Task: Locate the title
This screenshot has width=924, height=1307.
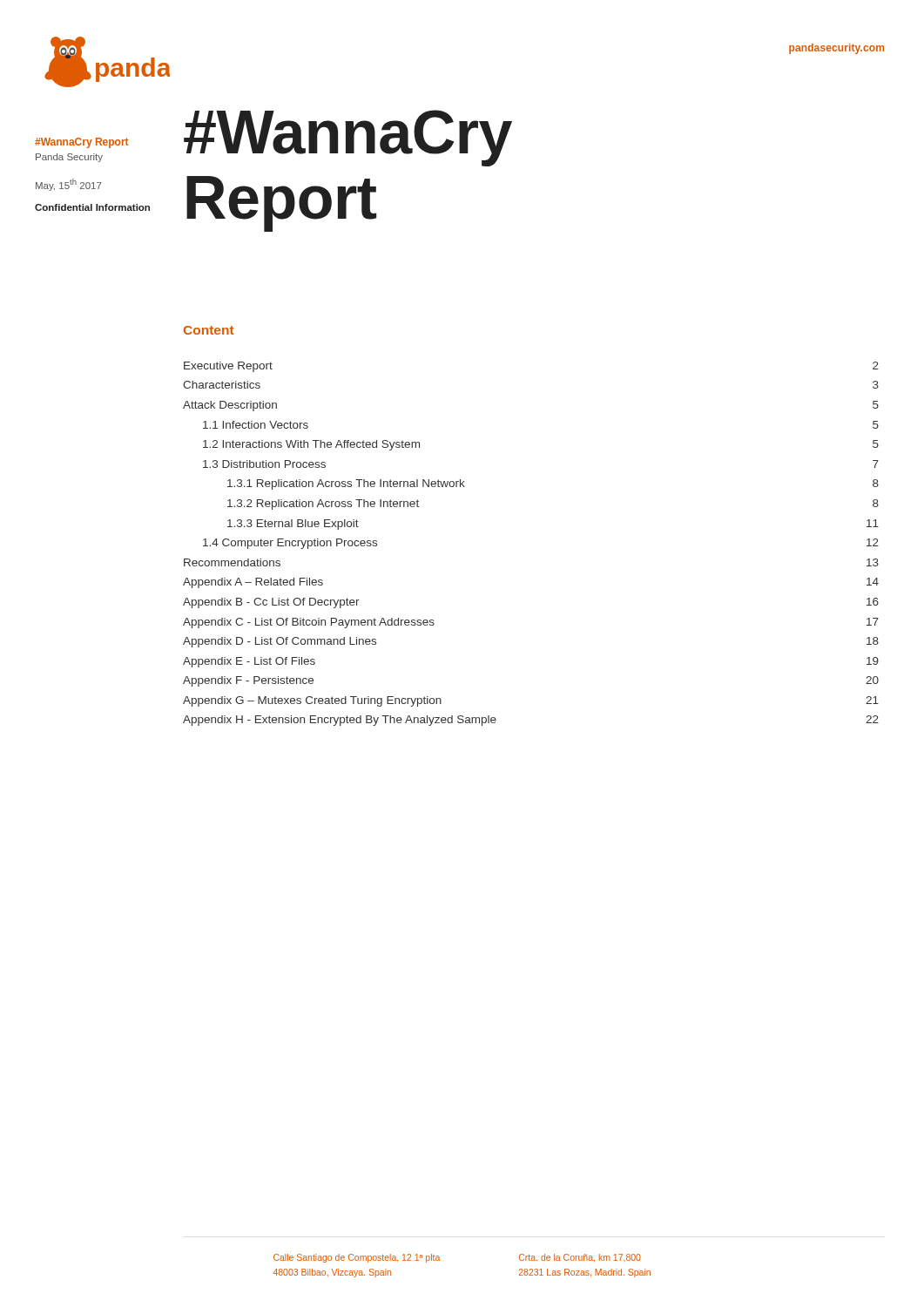Action: point(509,165)
